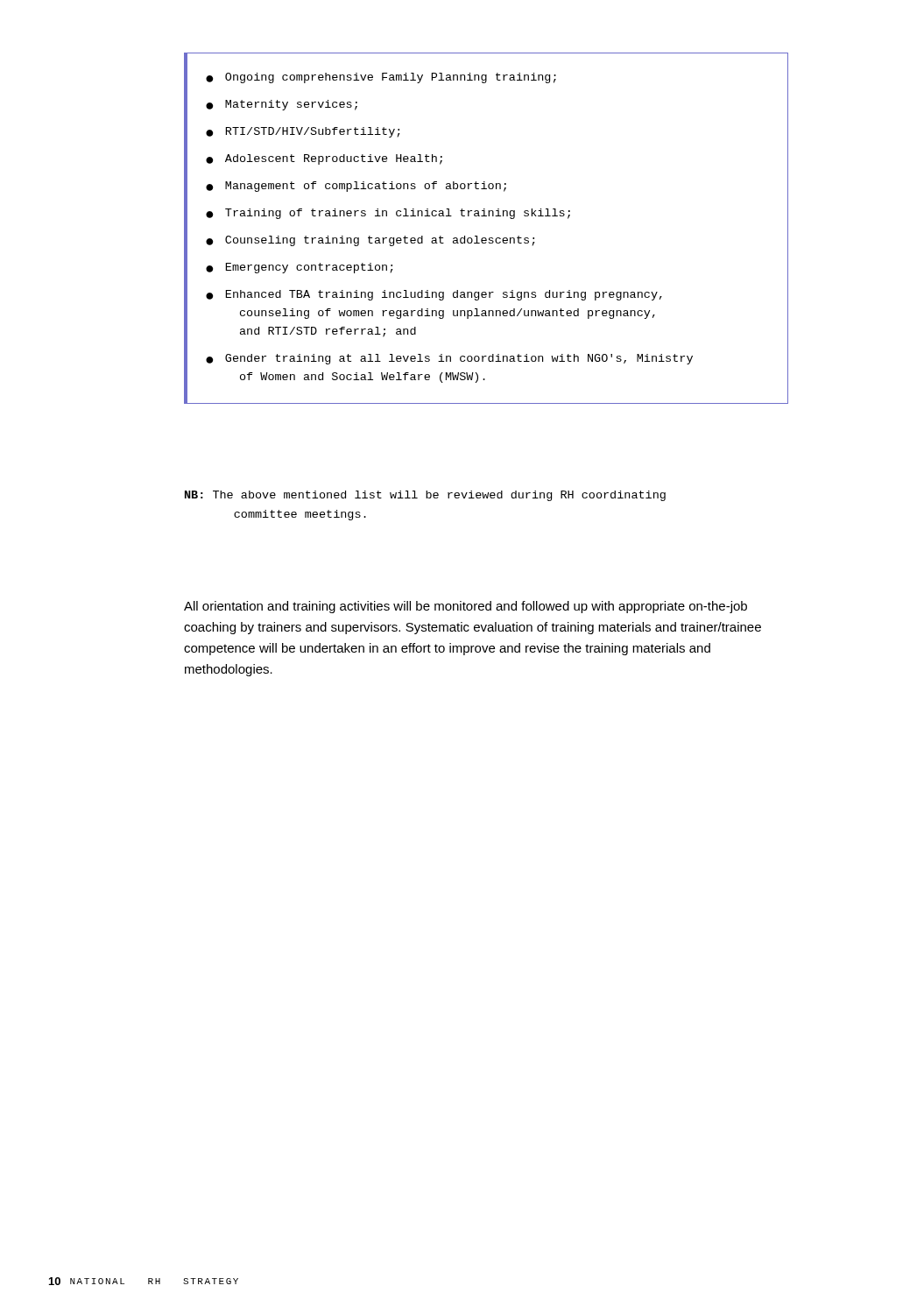The height and width of the screenshot is (1314, 924).
Task: Click where it says "● Maternity services;"
Action: click(x=282, y=106)
